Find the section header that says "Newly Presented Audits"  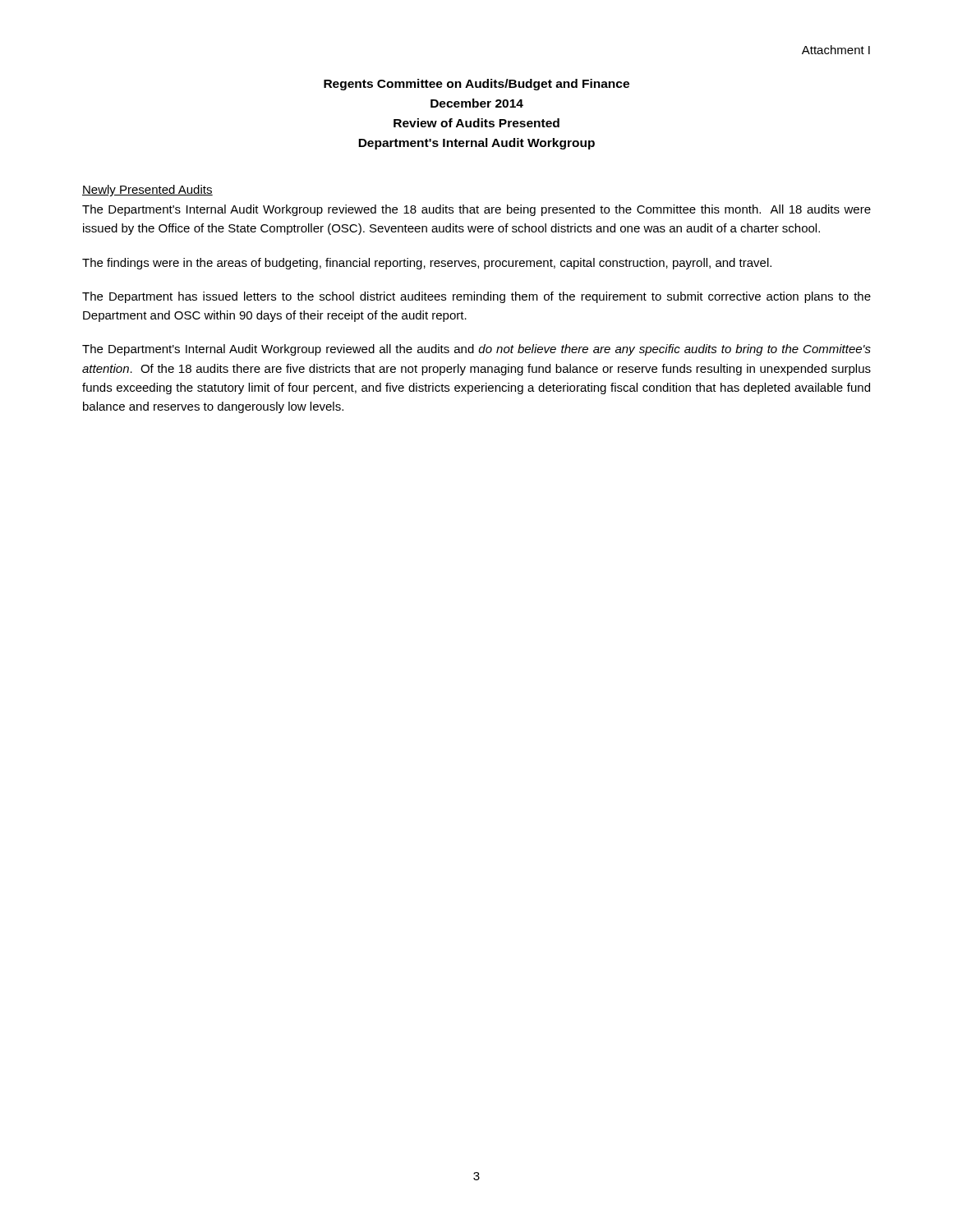click(x=147, y=189)
